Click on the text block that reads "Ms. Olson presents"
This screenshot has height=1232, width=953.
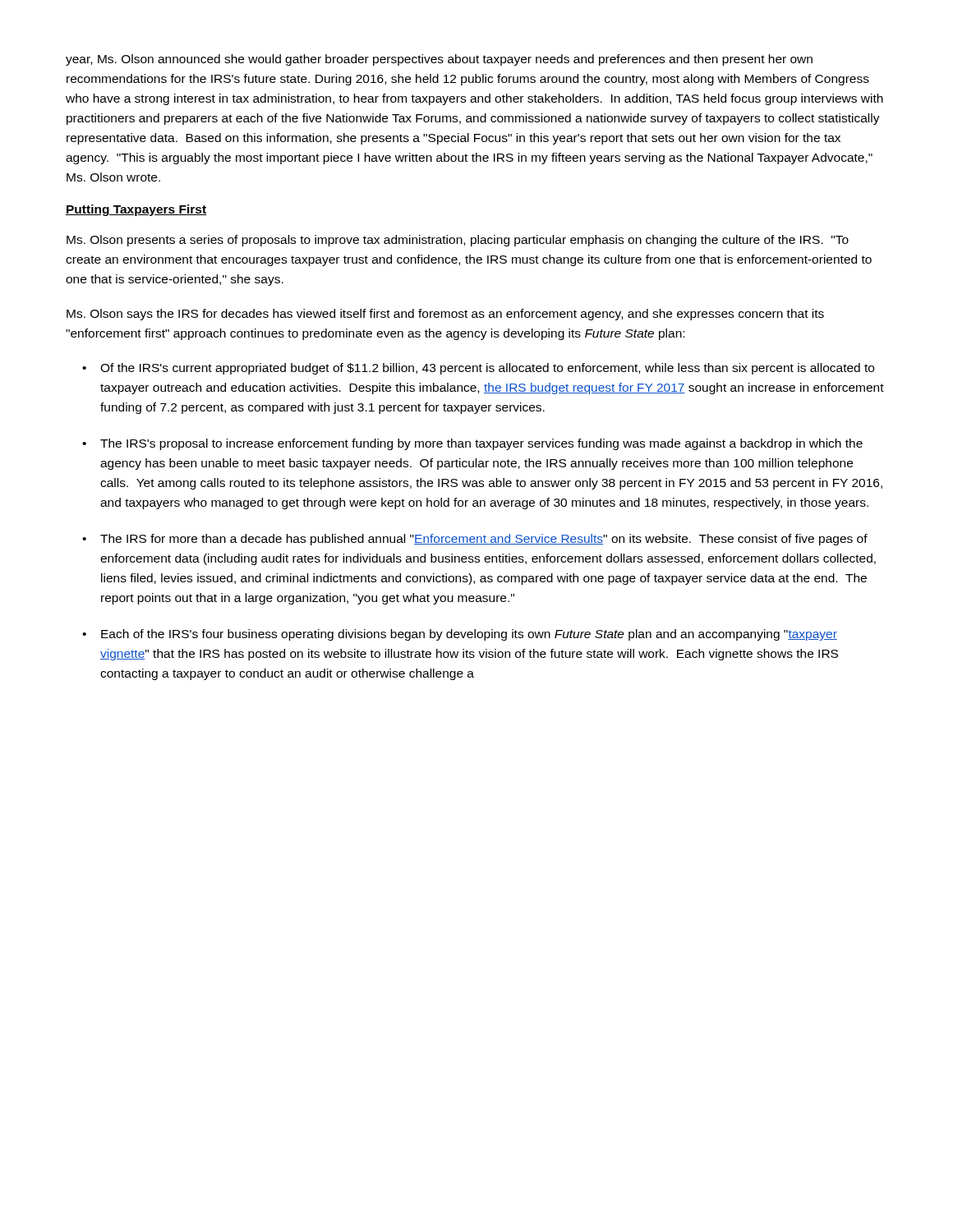pyautogui.click(x=469, y=259)
